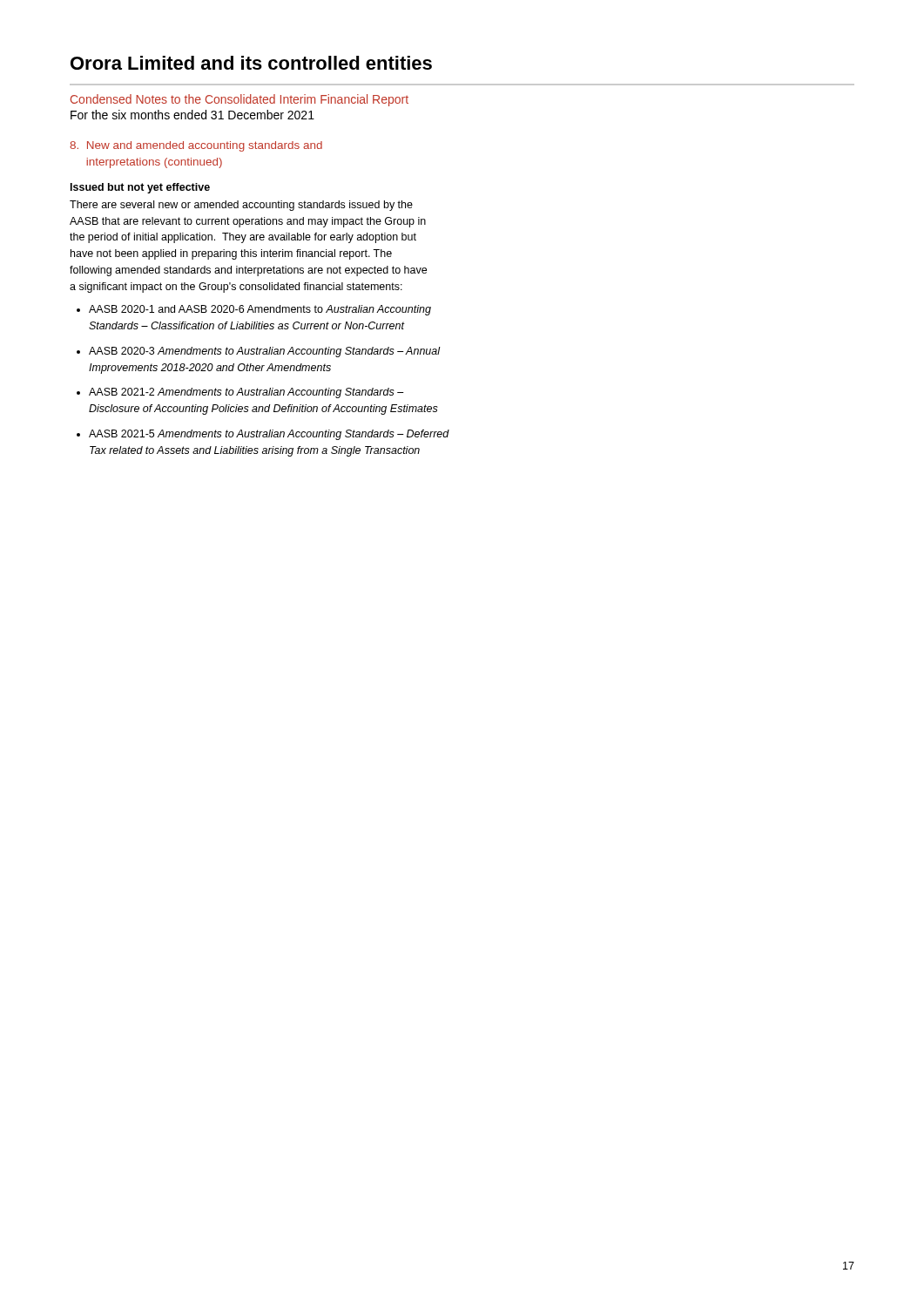Locate the text starting "AASB 2021-5 Amendments to Australian Accounting Standards"
Image resolution: width=924 pixels, height=1307 pixels.
(x=269, y=442)
